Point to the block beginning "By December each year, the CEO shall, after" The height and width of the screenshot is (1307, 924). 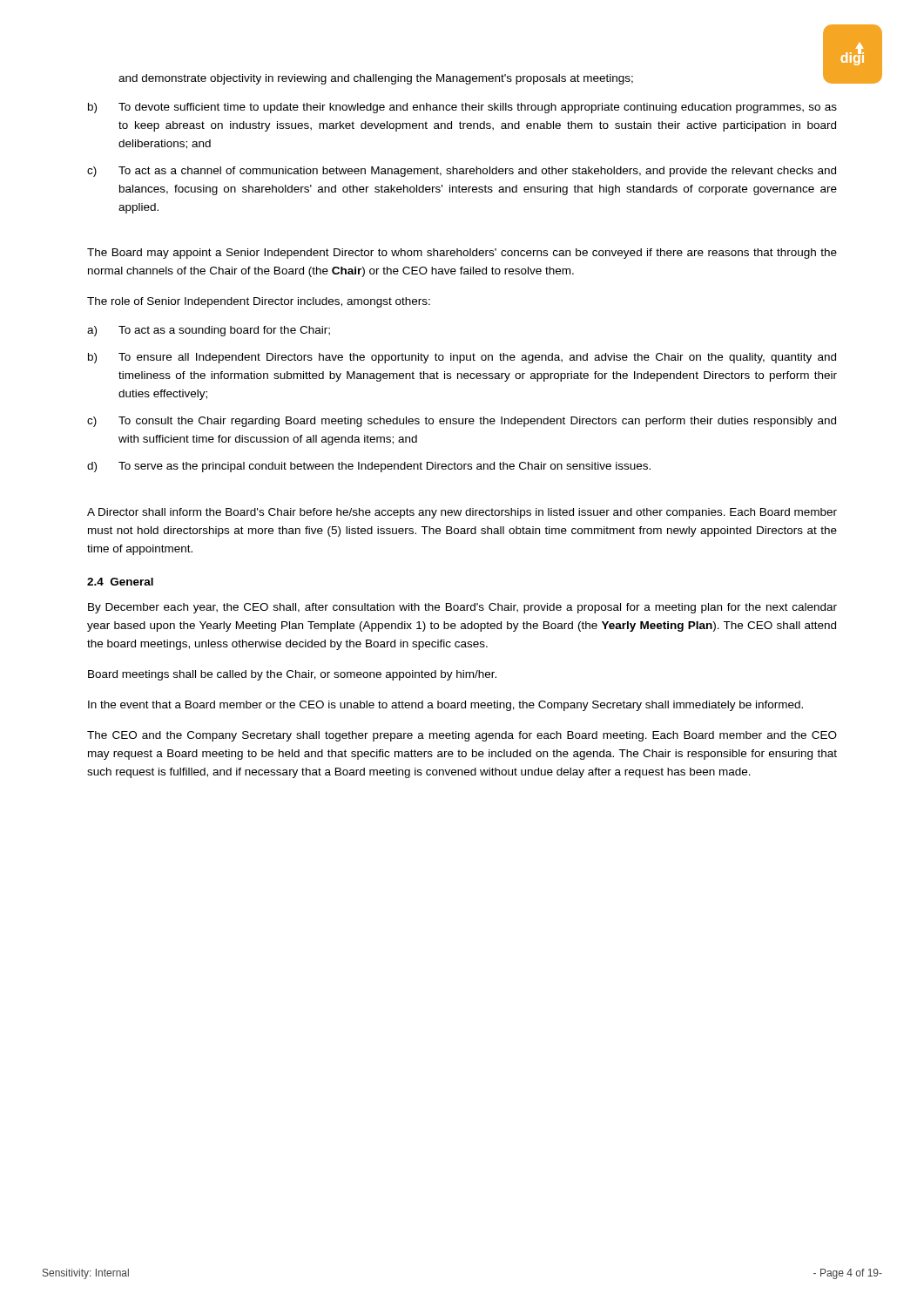coord(462,625)
